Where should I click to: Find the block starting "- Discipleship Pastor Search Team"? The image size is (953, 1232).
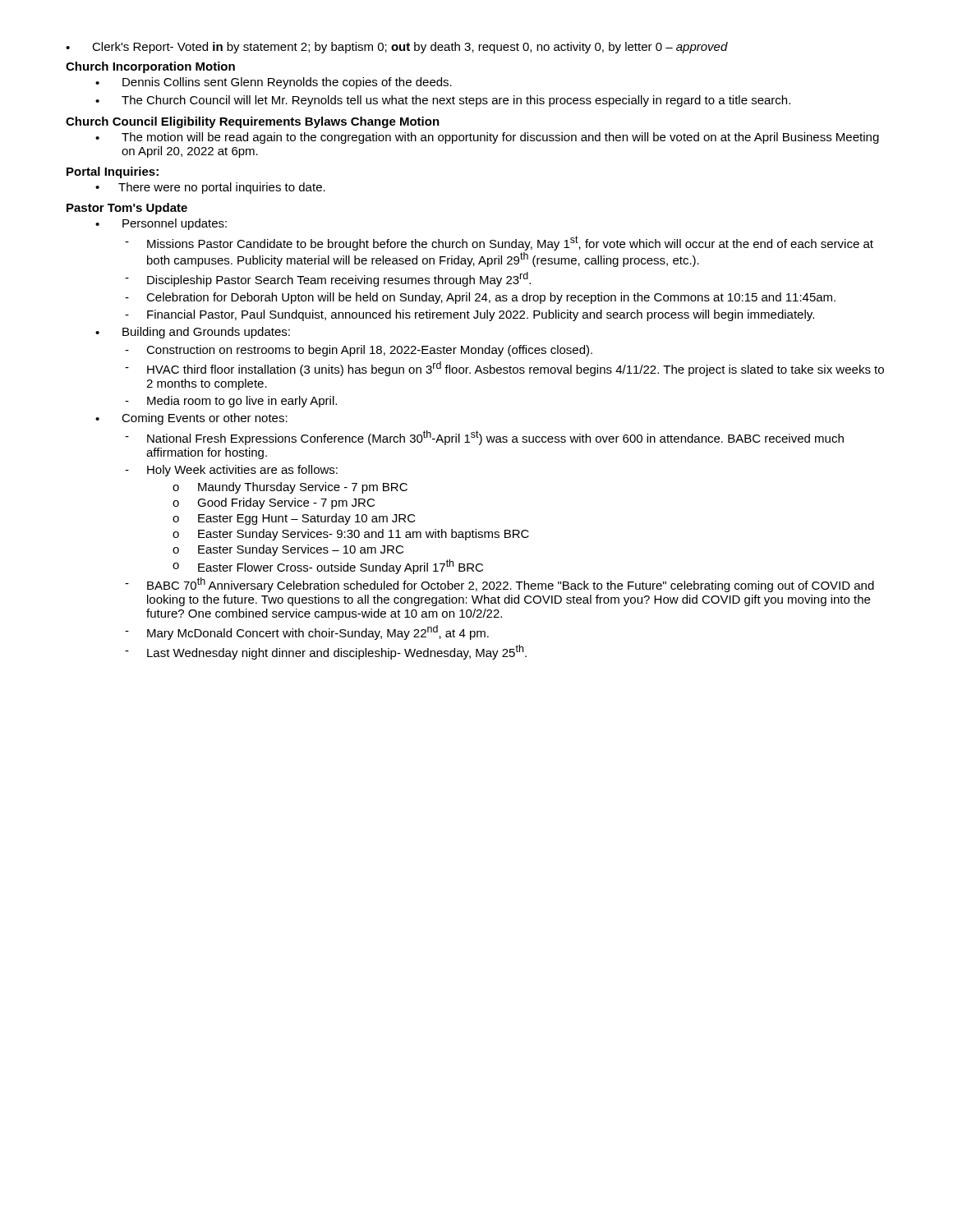[328, 278]
